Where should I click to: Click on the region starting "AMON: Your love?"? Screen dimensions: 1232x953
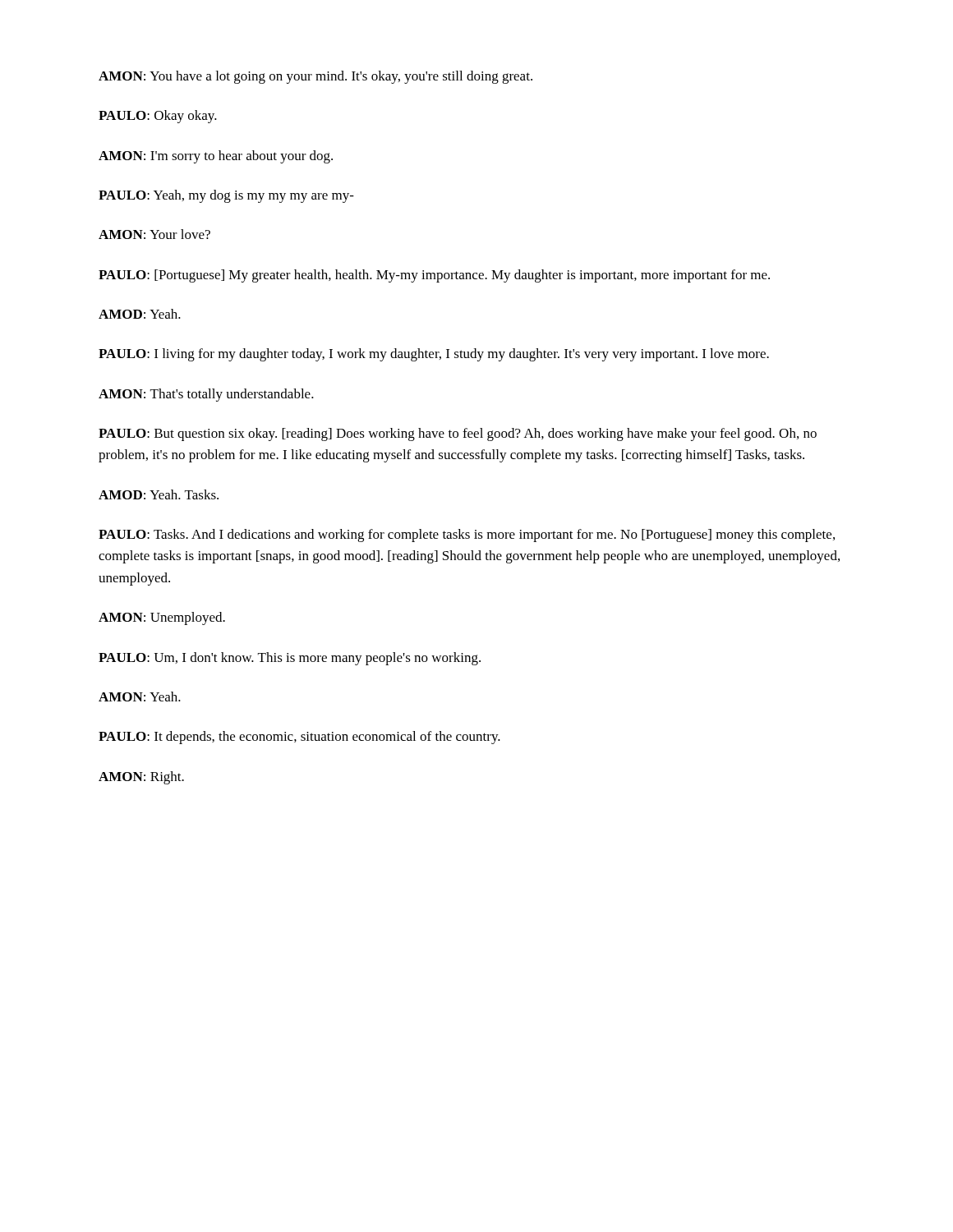[x=155, y=235]
